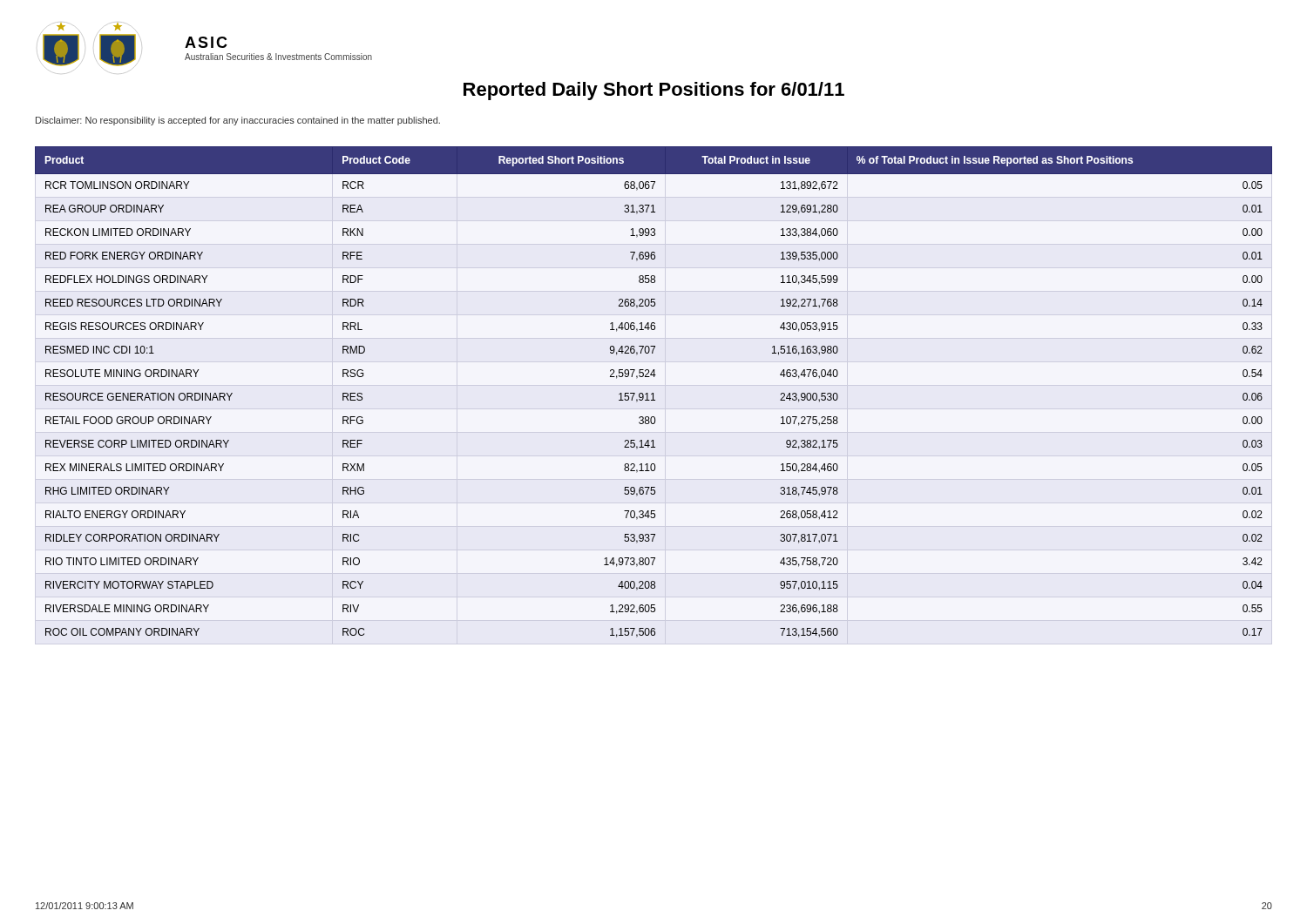Where does it say "Reported Daily Short Positions for 6/01/11"?
1307x924 pixels.
654,89
